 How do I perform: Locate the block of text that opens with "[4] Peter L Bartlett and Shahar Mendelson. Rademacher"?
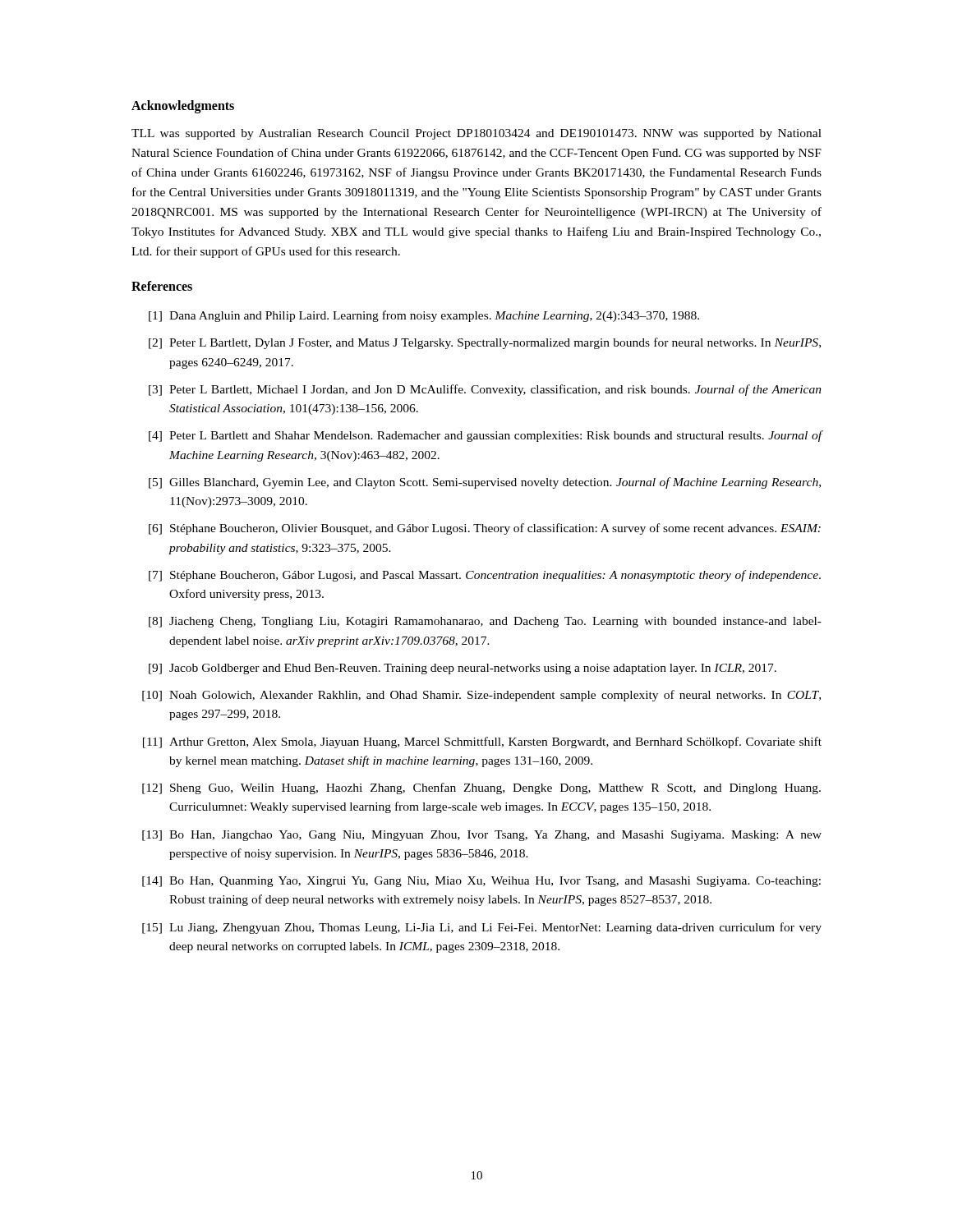[476, 445]
